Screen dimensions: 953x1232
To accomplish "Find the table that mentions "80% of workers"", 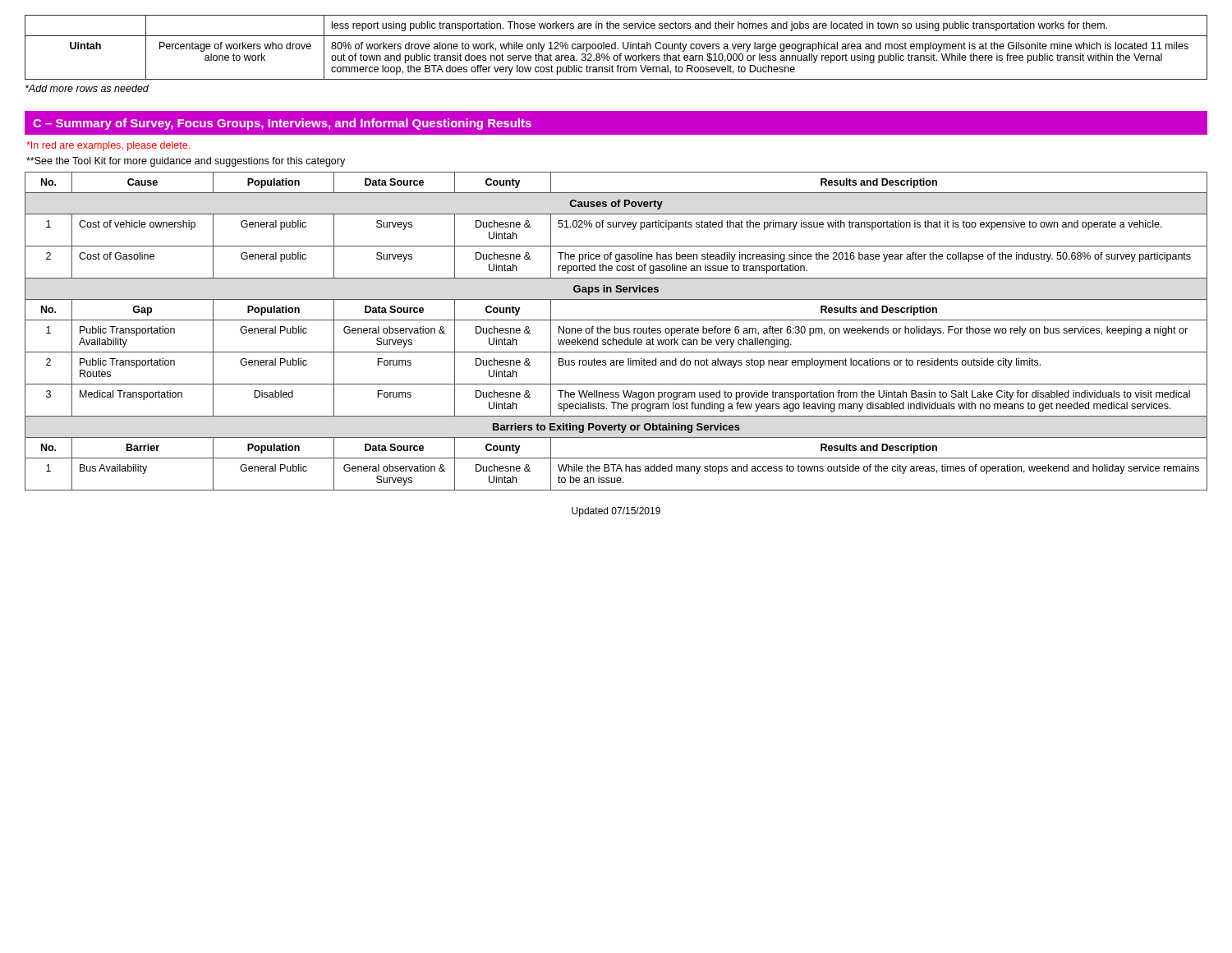I will pos(616,47).
